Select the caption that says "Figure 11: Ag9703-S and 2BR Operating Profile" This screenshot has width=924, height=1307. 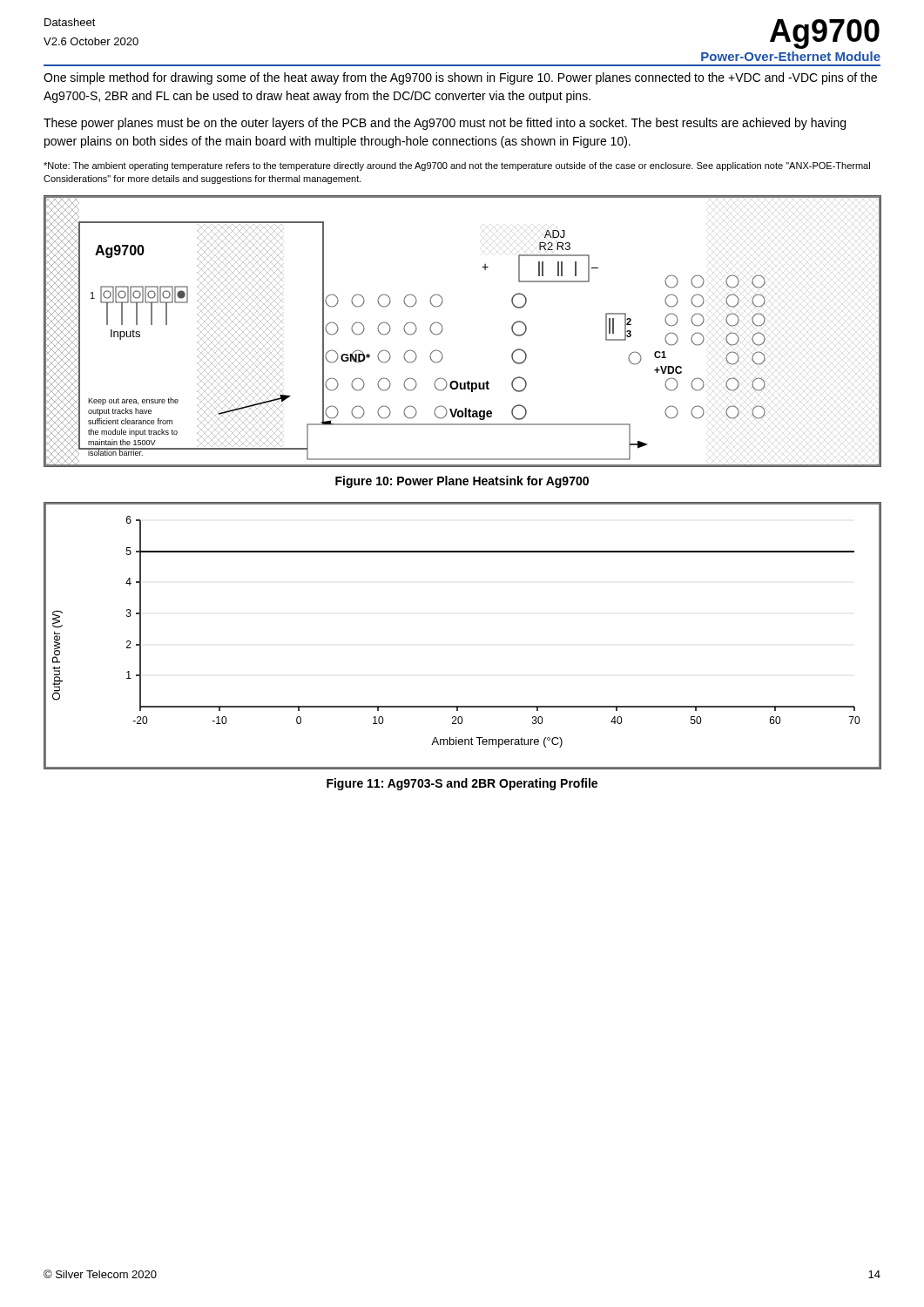point(462,783)
